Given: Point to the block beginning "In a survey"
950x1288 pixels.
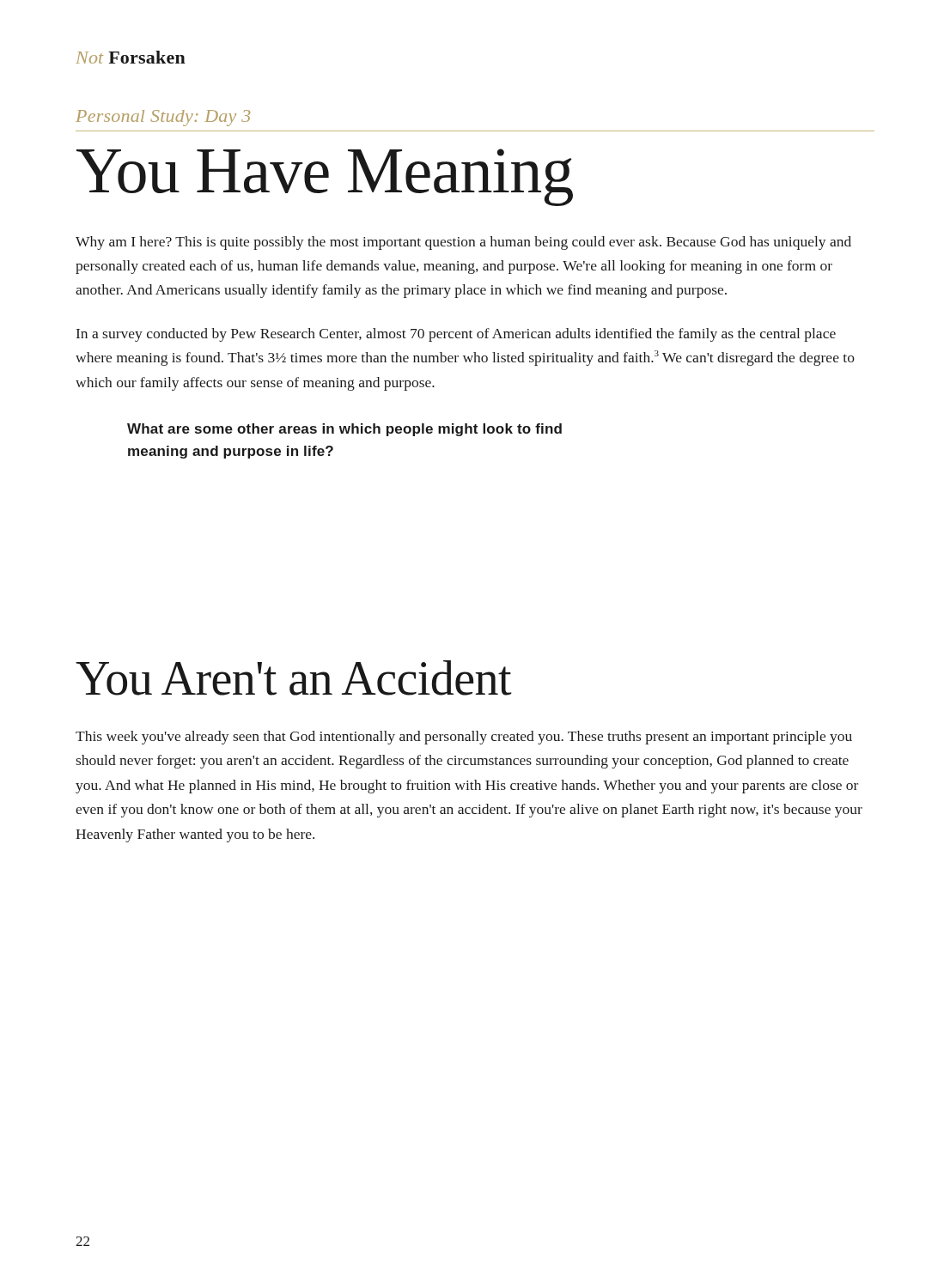Looking at the screenshot, I should pos(475,357).
